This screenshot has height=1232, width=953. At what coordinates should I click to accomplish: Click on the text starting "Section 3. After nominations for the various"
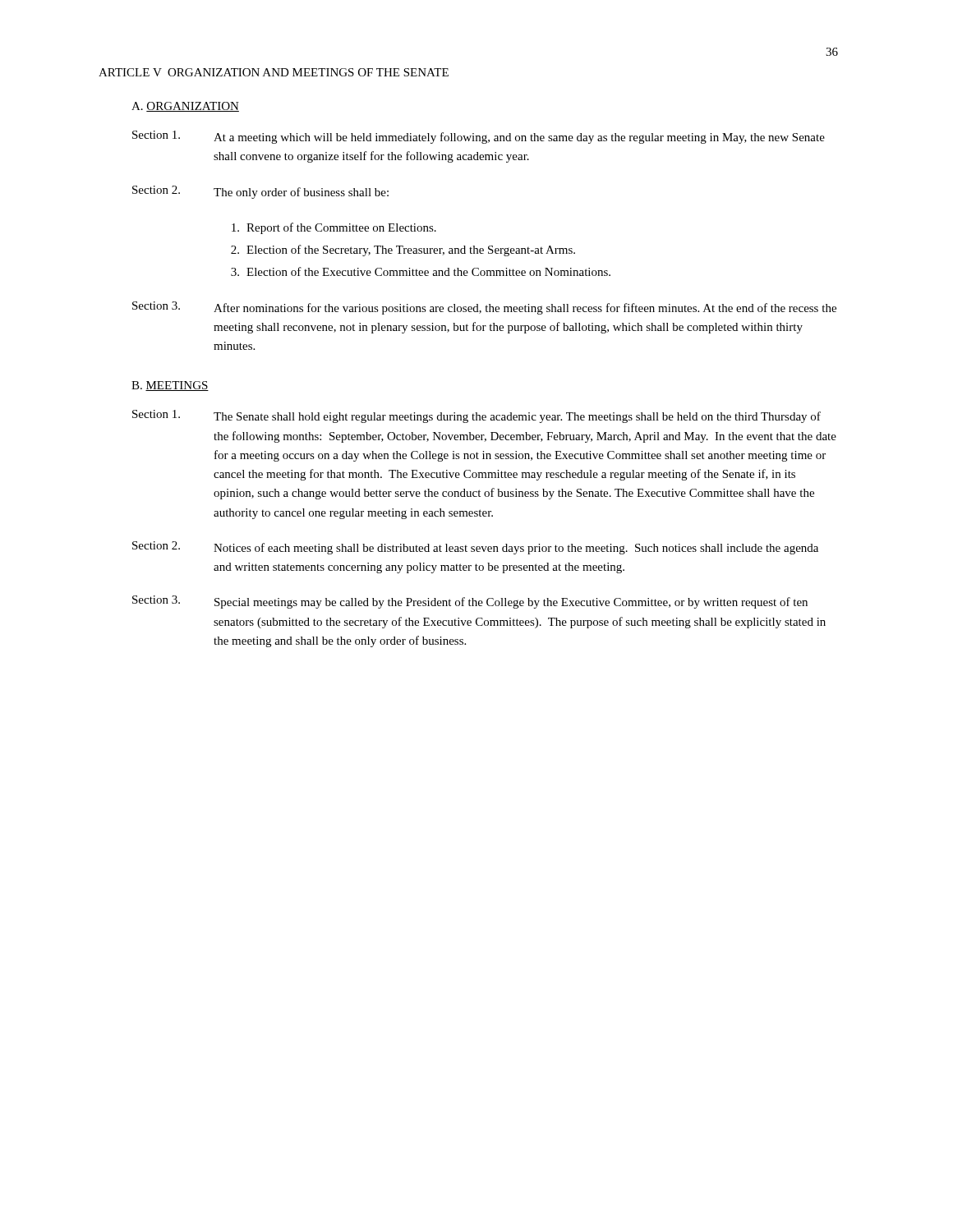pyautogui.click(x=468, y=327)
